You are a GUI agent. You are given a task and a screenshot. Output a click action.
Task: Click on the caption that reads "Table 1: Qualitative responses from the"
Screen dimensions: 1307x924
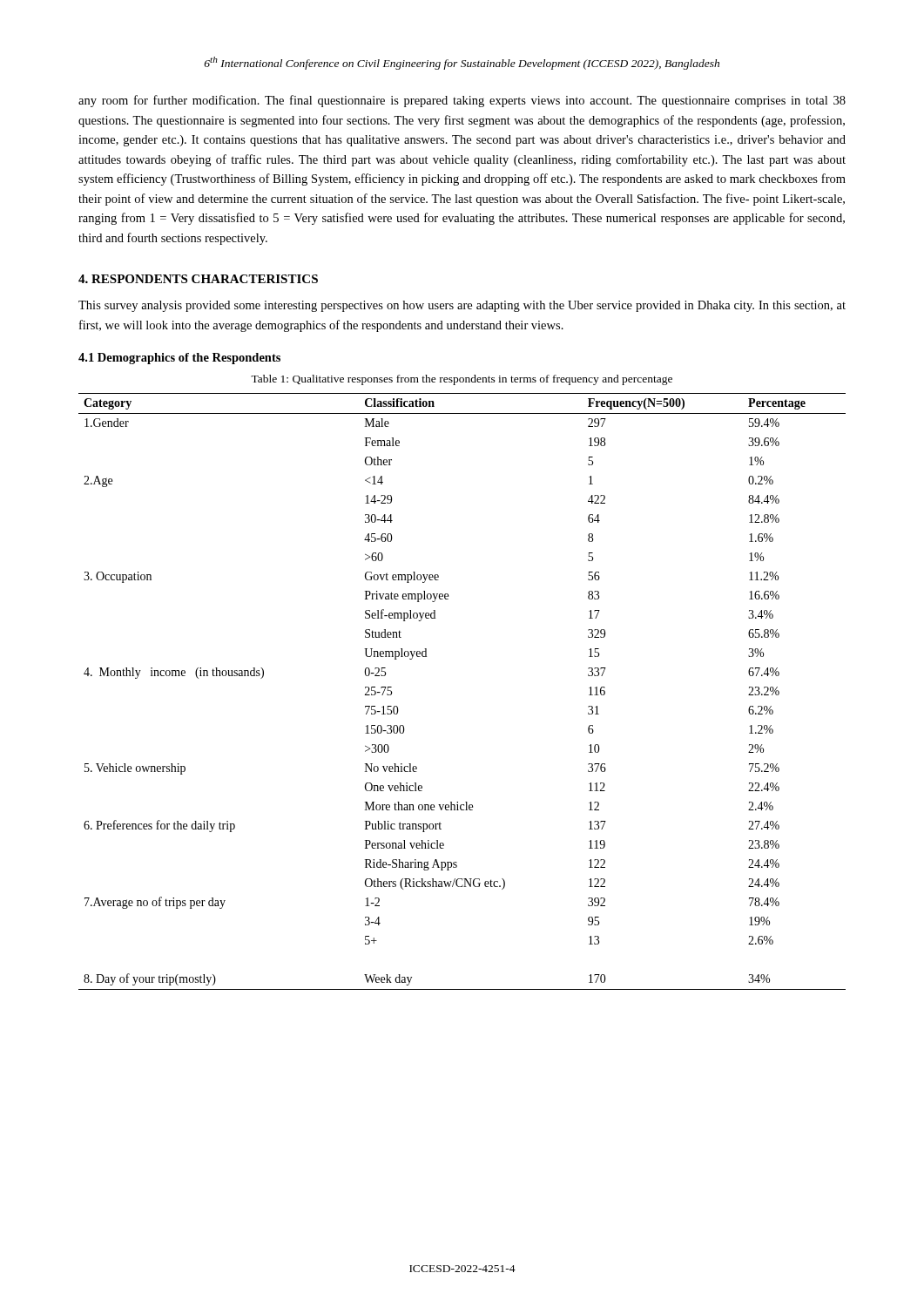(x=462, y=379)
